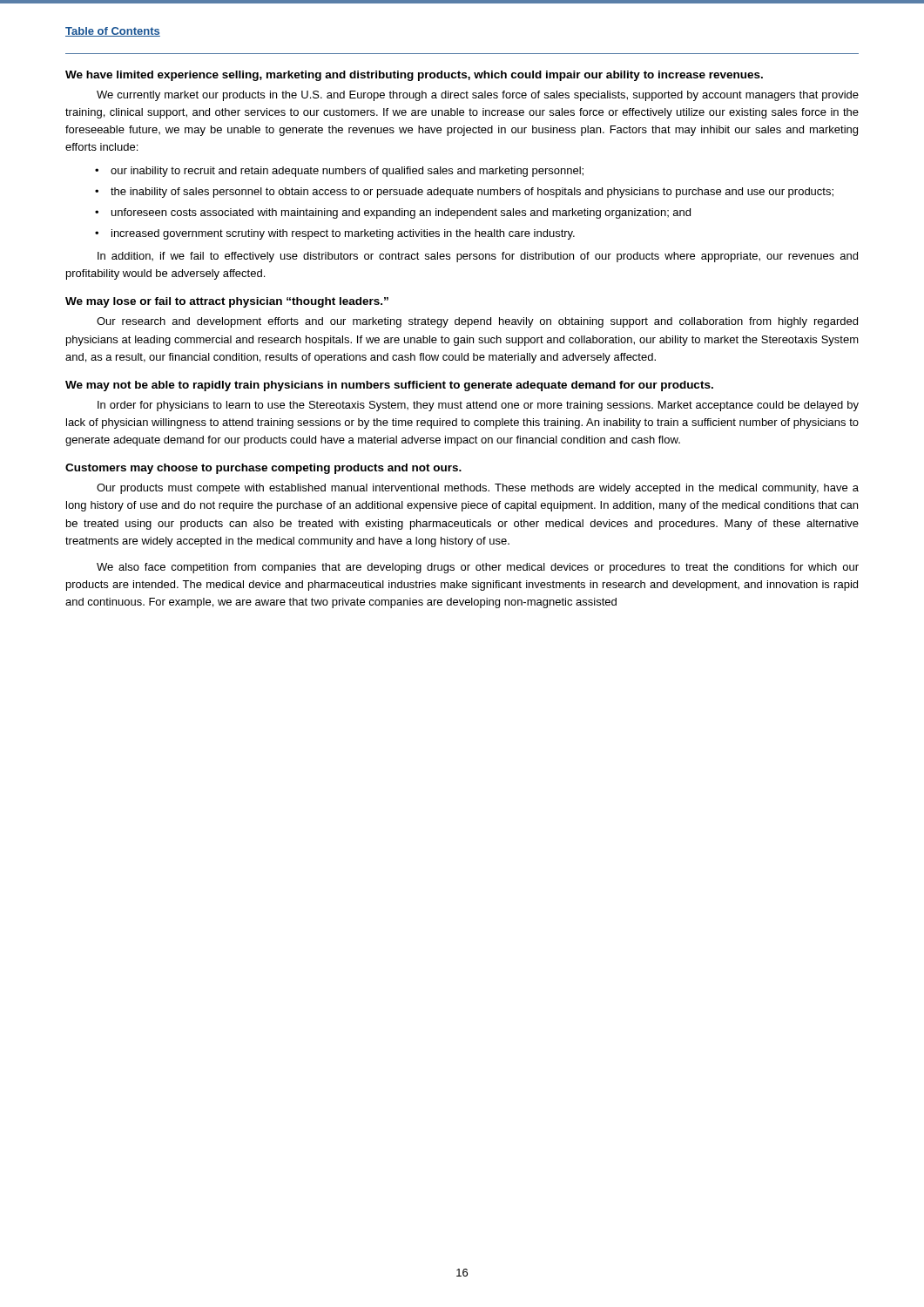
Task: Find the block on this page that starts "our inability to recruit and retain"
Action: (x=348, y=170)
